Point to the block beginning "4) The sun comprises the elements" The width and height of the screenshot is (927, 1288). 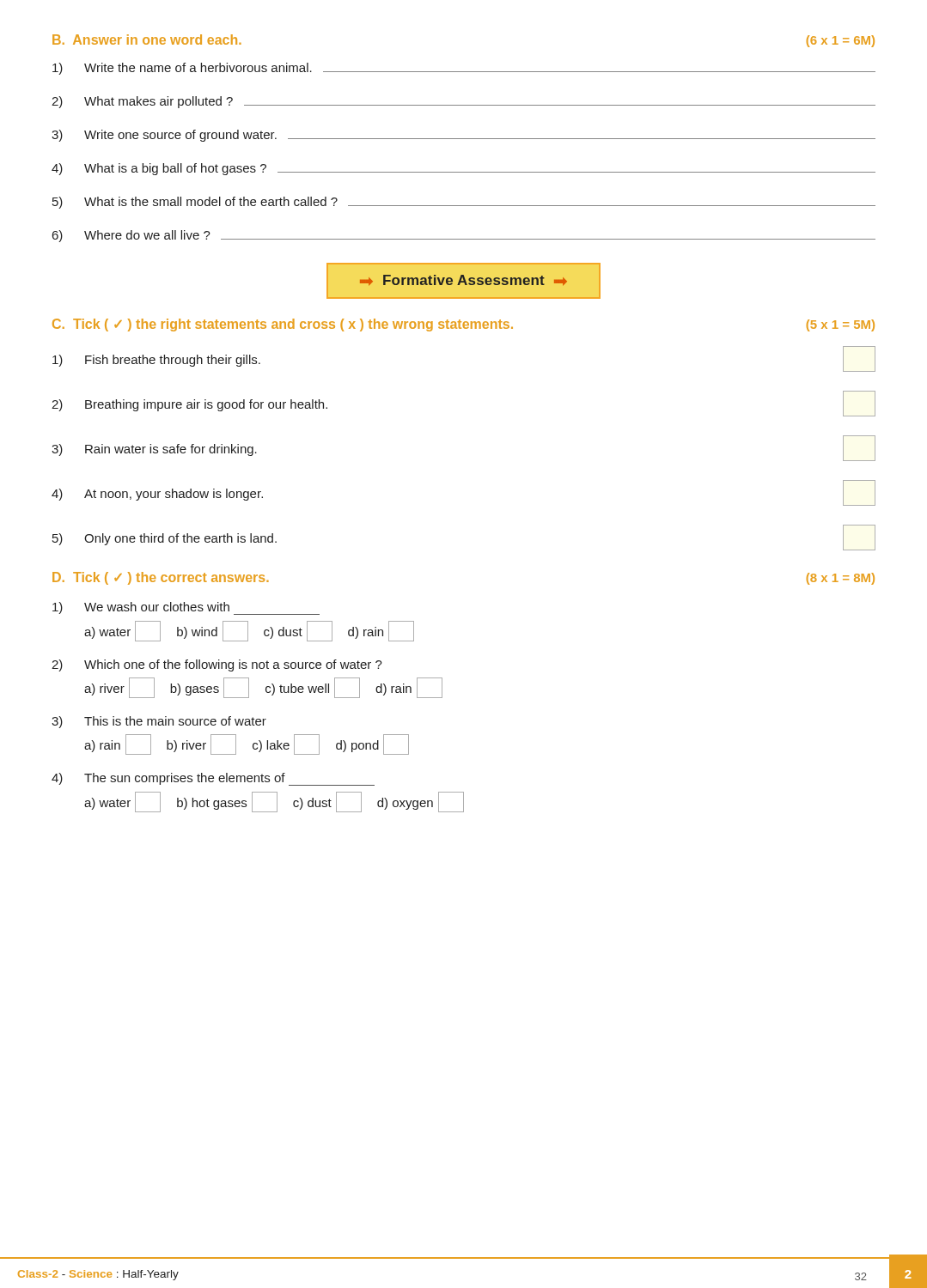pyautogui.click(x=464, y=791)
